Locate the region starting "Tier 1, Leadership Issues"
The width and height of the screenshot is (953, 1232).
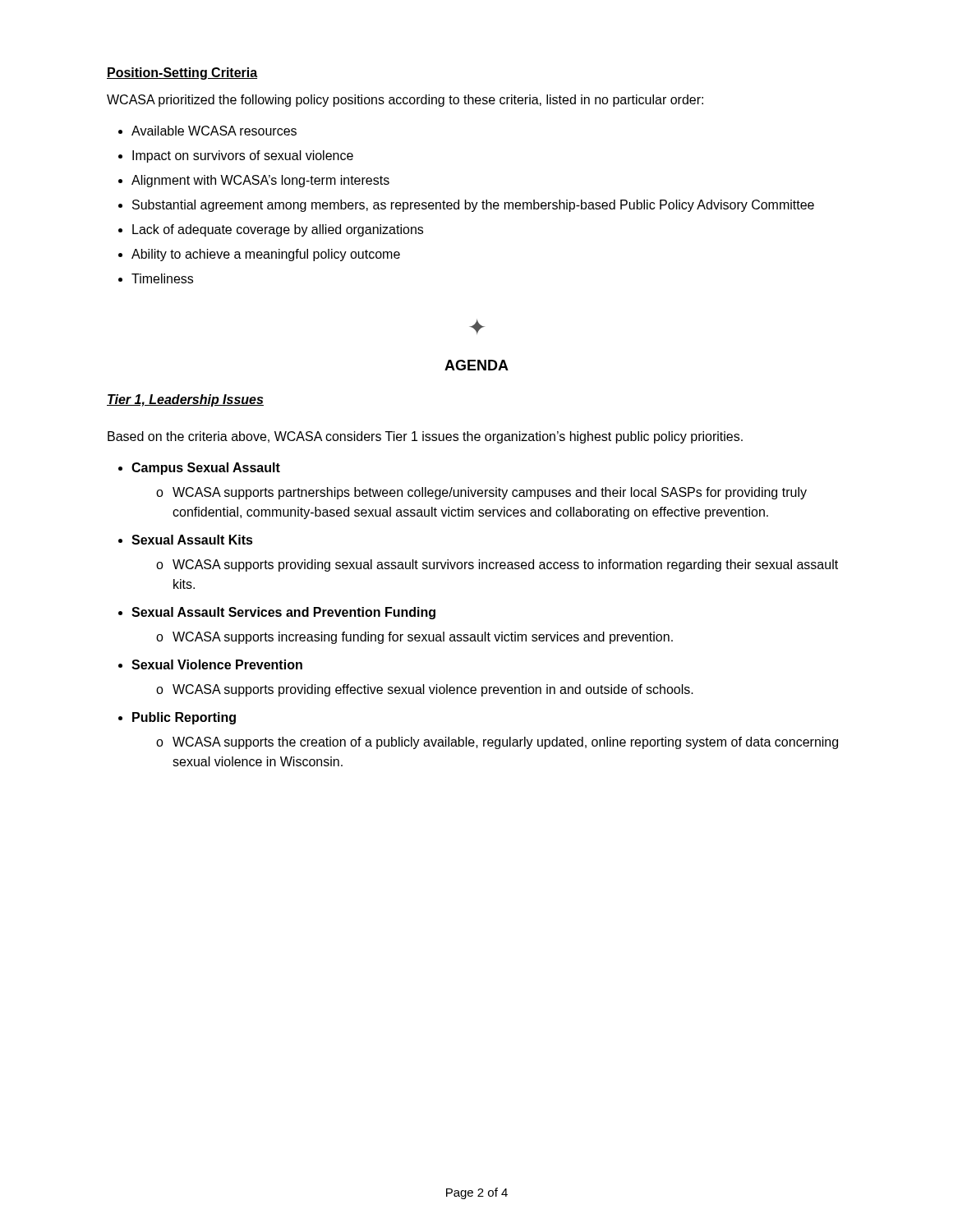[x=185, y=400]
